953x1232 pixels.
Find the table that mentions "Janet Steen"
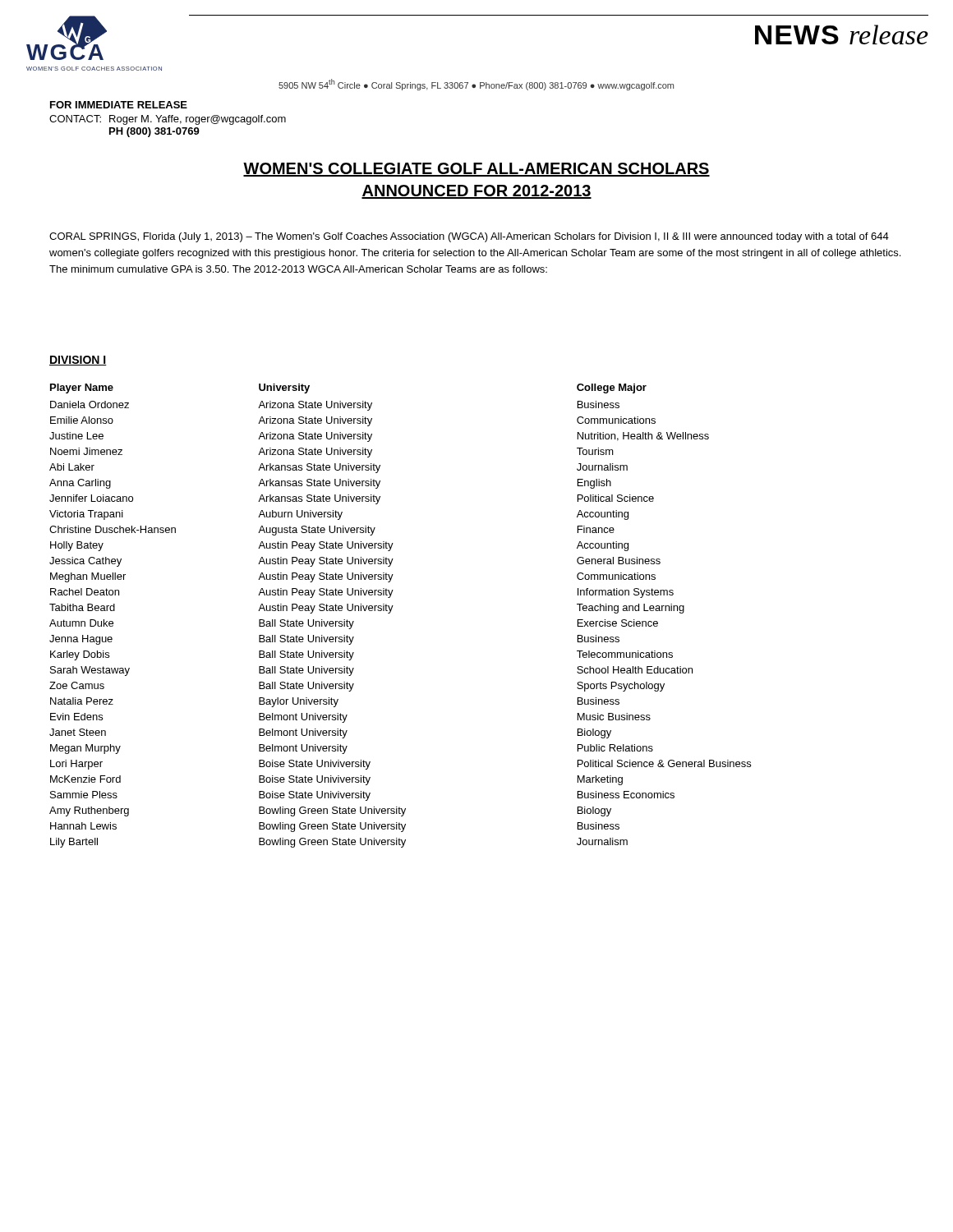point(476,614)
